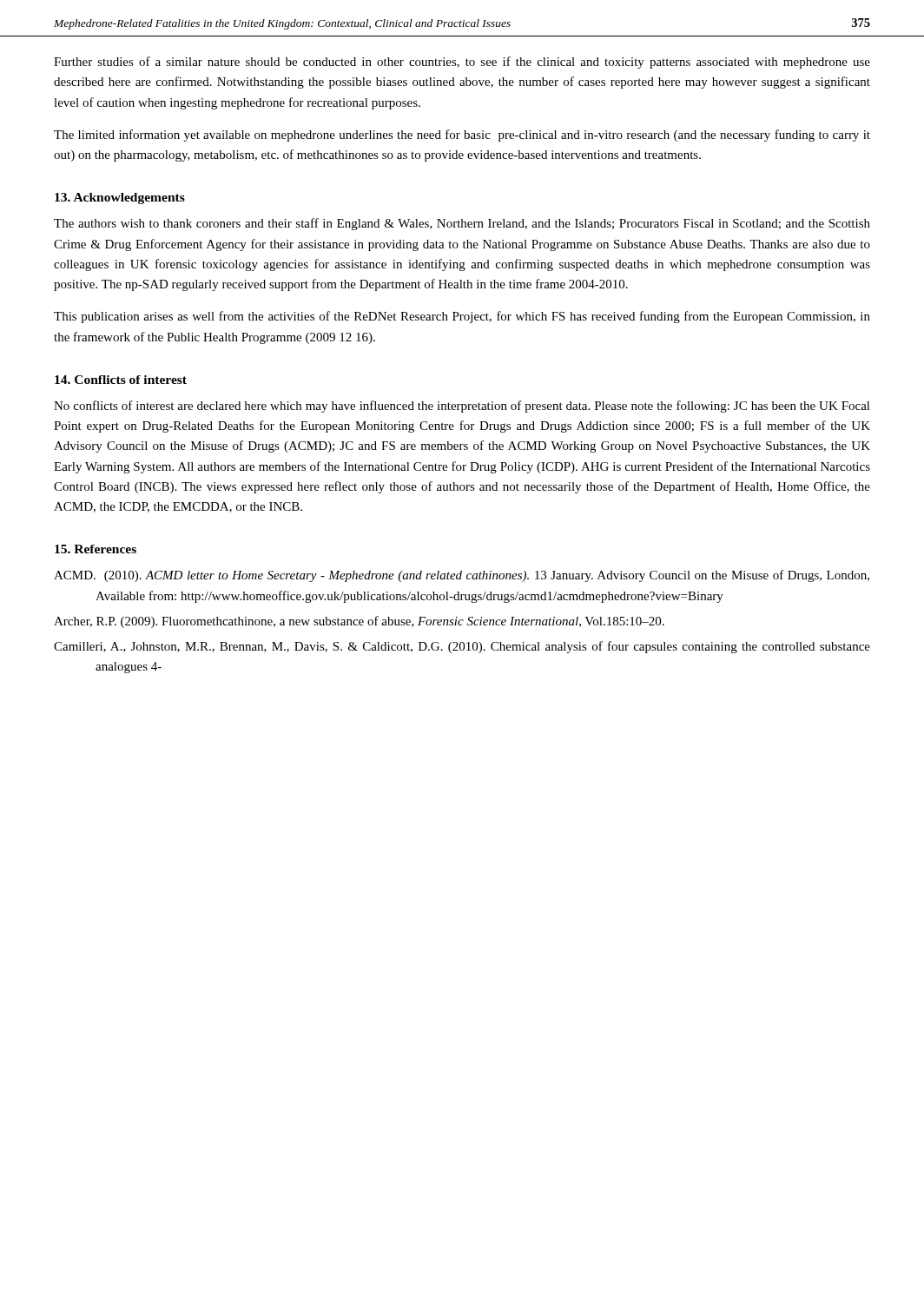The height and width of the screenshot is (1303, 924).
Task: Find the passage starting "ACMD. (2010). ACMD letter to"
Action: pos(462,585)
